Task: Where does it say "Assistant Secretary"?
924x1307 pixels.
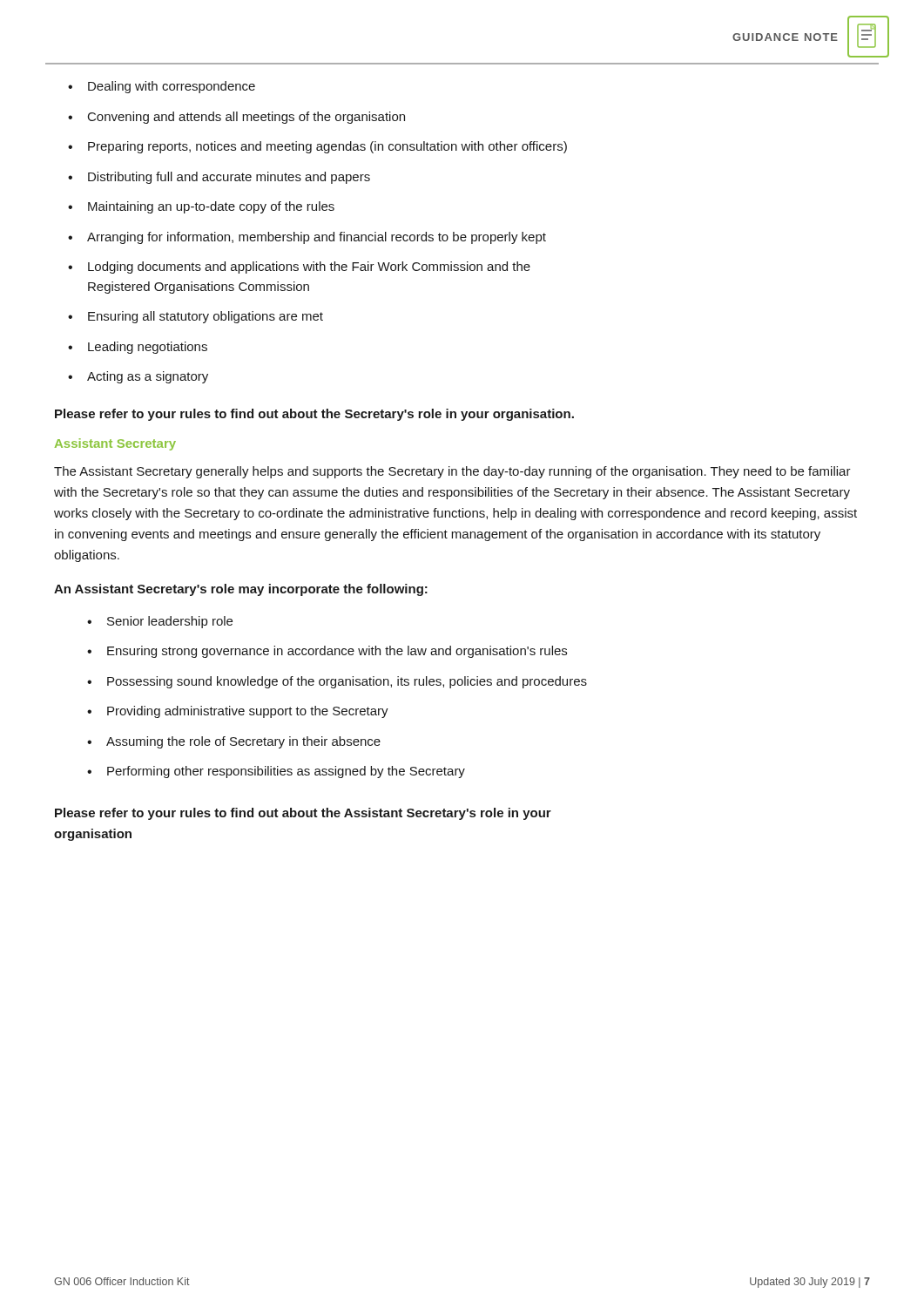Action: (115, 443)
